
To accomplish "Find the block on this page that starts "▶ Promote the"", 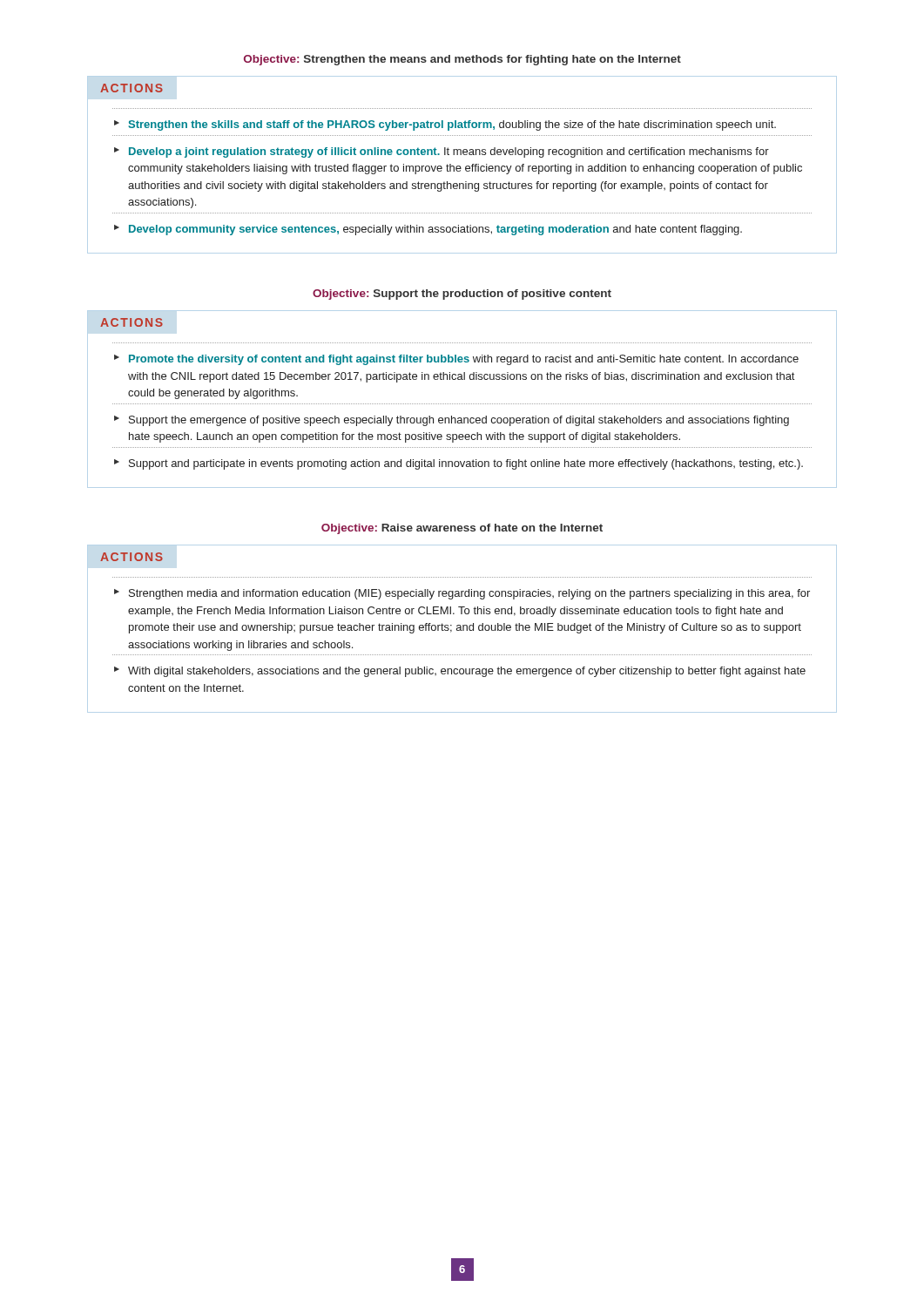I will pyautogui.click(x=456, y=376).
